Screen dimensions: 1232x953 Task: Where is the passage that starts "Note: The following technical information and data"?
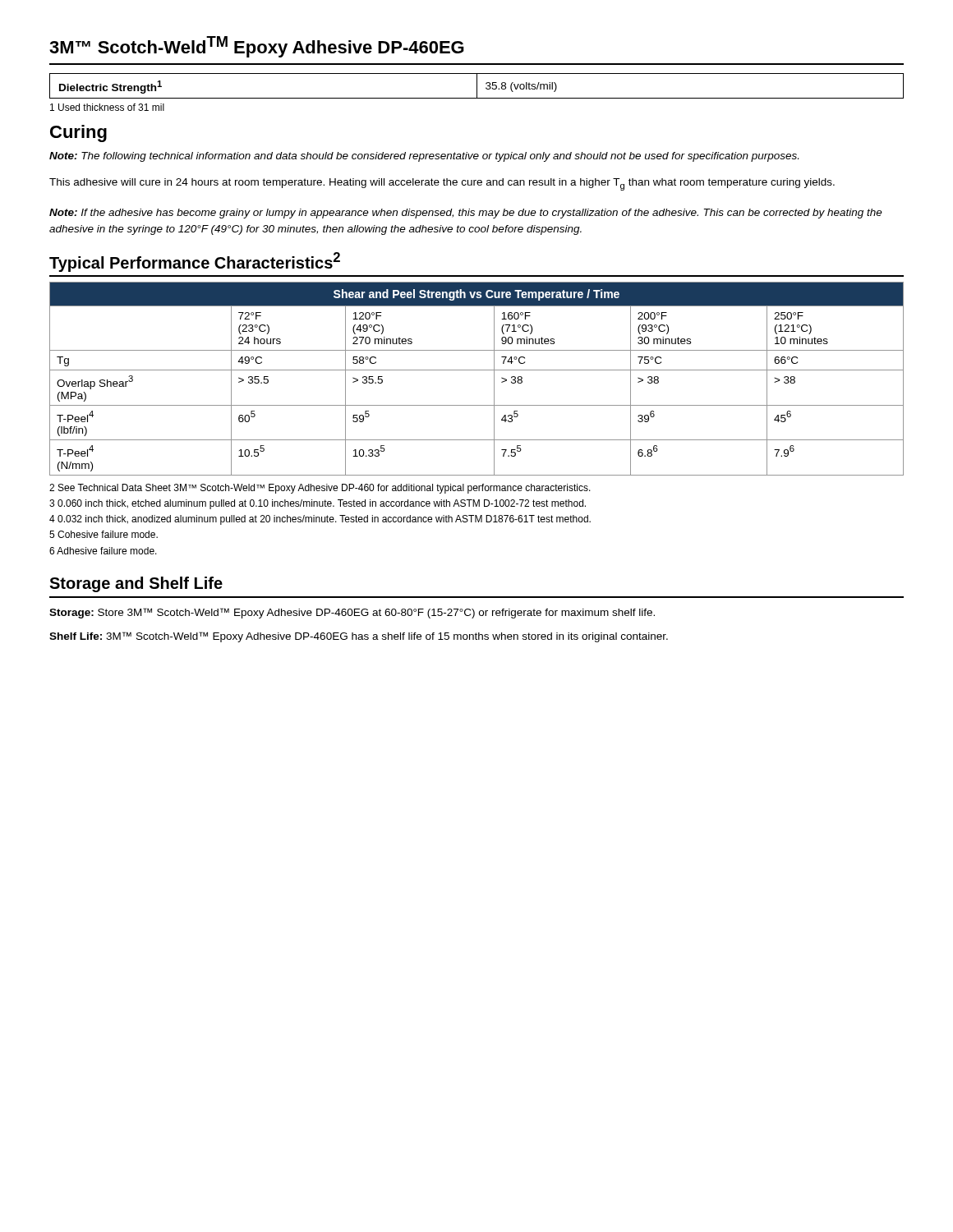pos(476,156)
